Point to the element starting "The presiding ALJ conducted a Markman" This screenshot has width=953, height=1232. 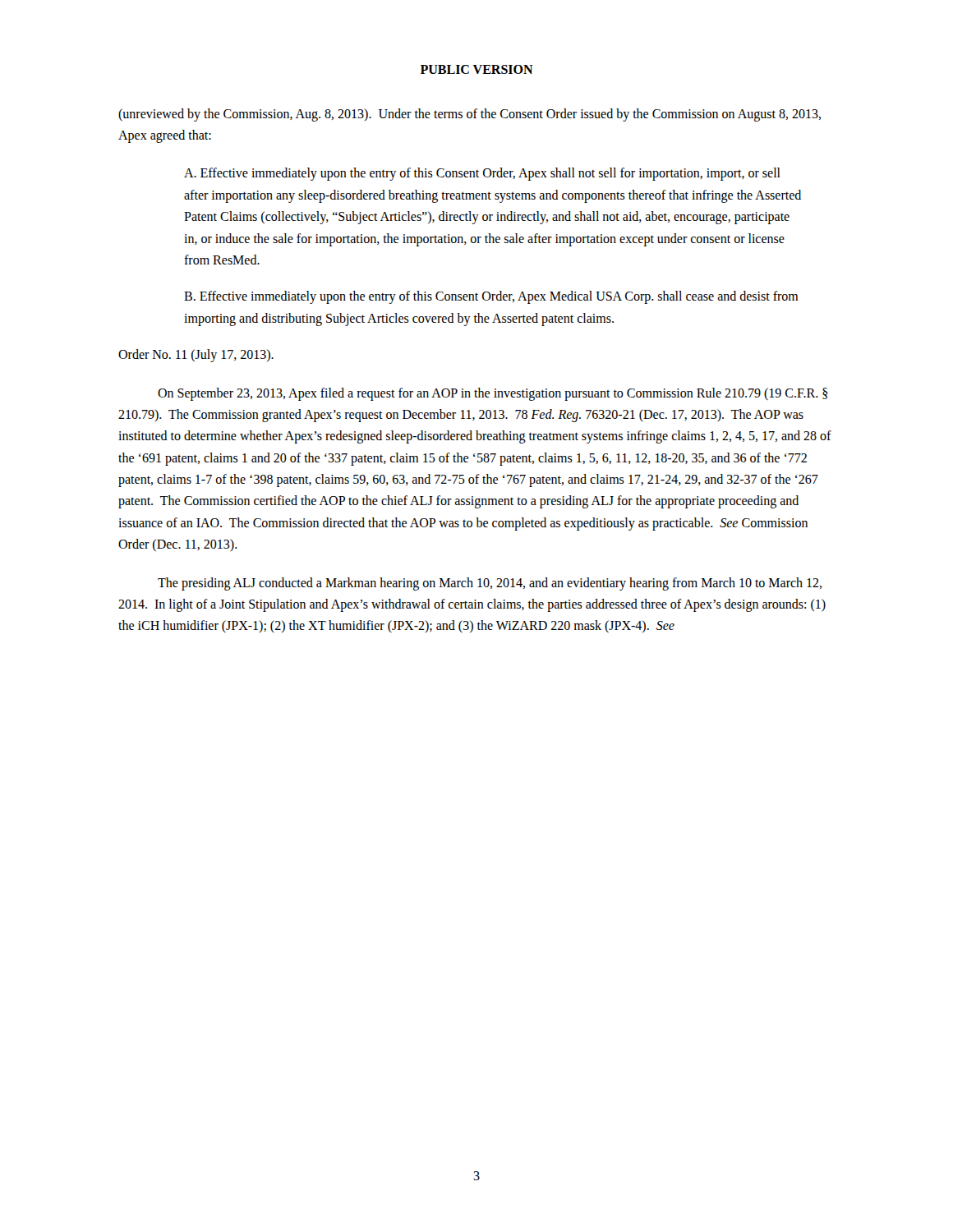click(472, 604)
